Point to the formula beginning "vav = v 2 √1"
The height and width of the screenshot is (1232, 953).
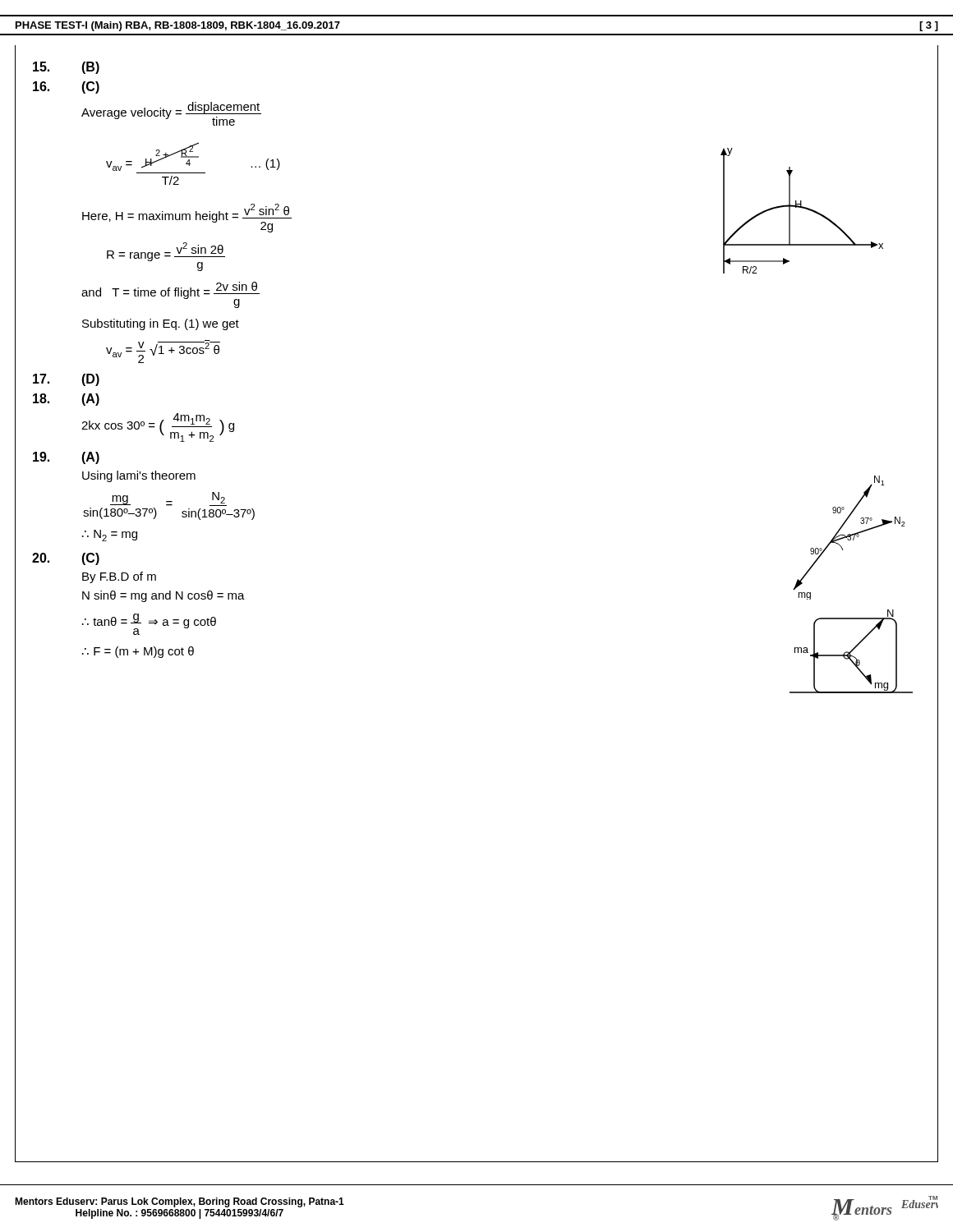(163, 351)
